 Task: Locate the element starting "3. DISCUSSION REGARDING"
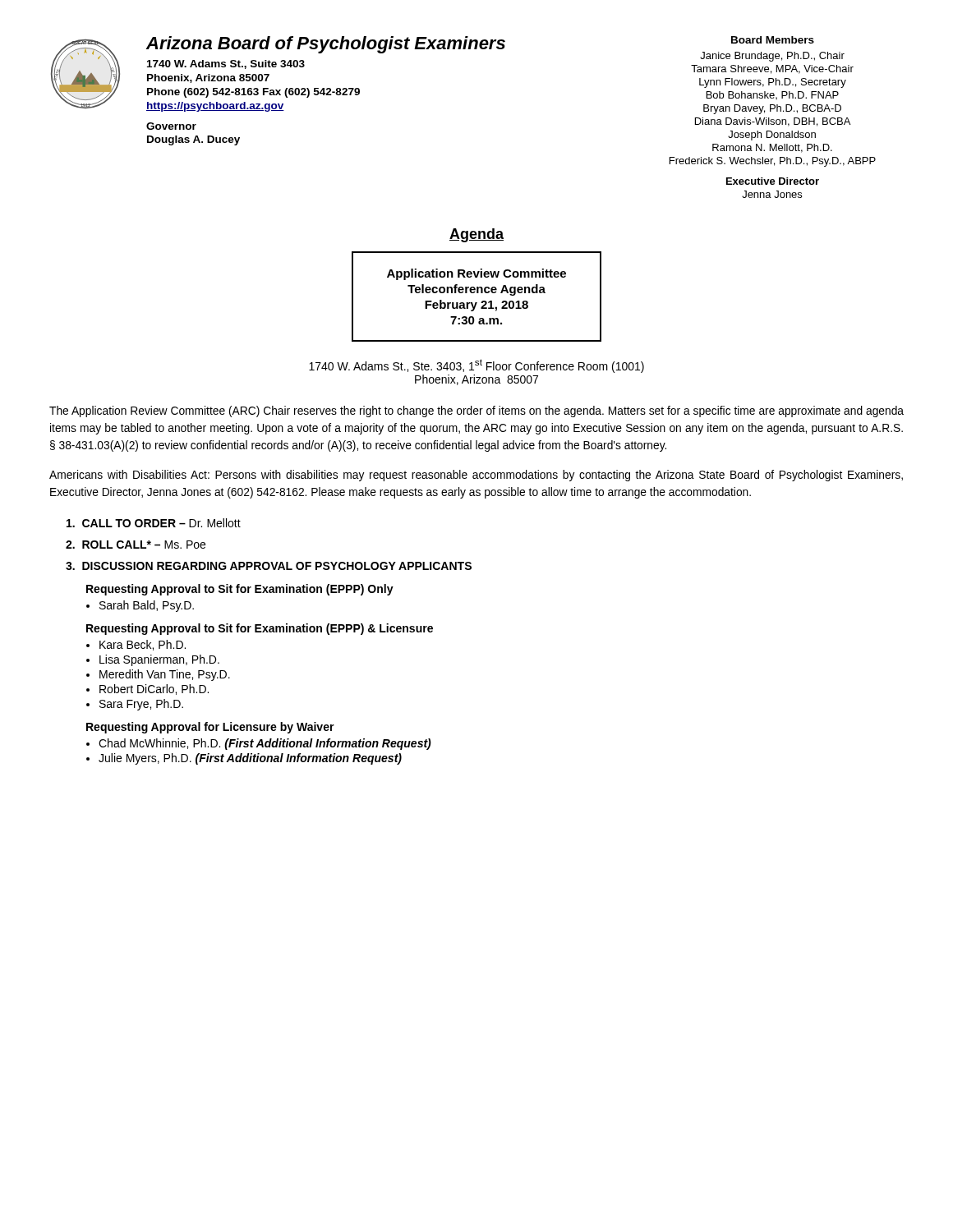pos(269,566)
